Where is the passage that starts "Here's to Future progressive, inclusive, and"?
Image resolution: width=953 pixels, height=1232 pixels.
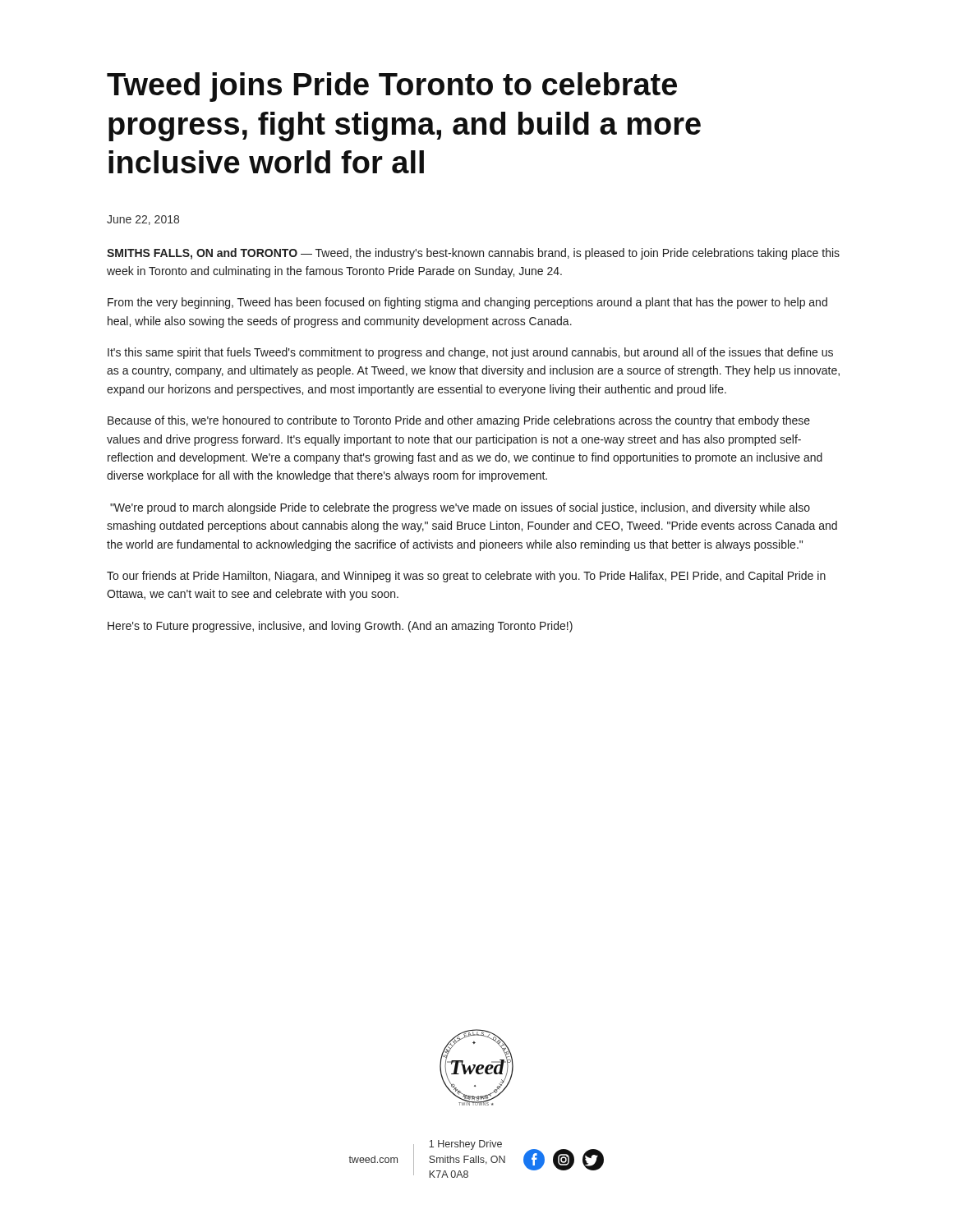click(x=340, y=626)
